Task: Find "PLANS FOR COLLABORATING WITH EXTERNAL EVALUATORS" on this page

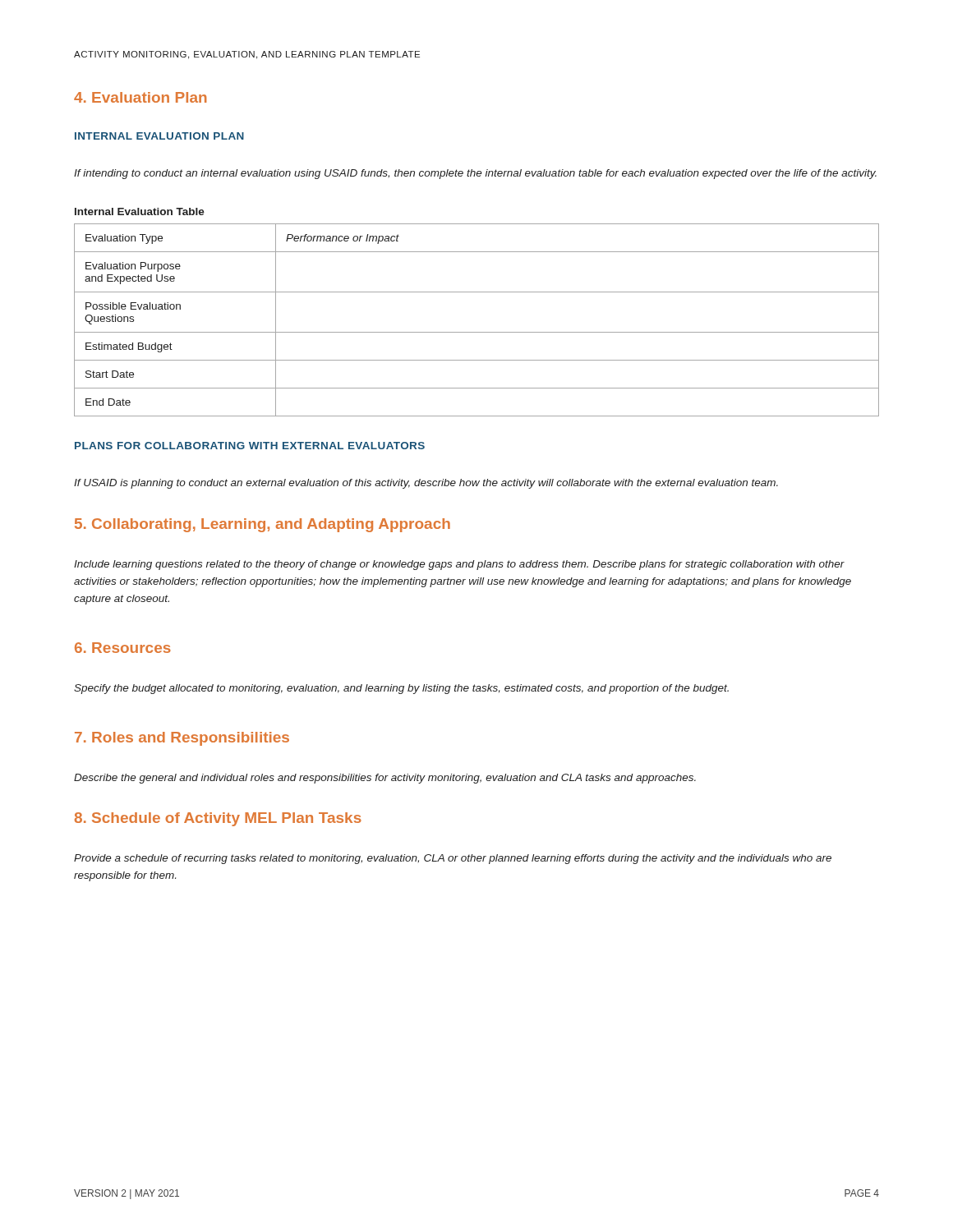Action: pos(250,446)
